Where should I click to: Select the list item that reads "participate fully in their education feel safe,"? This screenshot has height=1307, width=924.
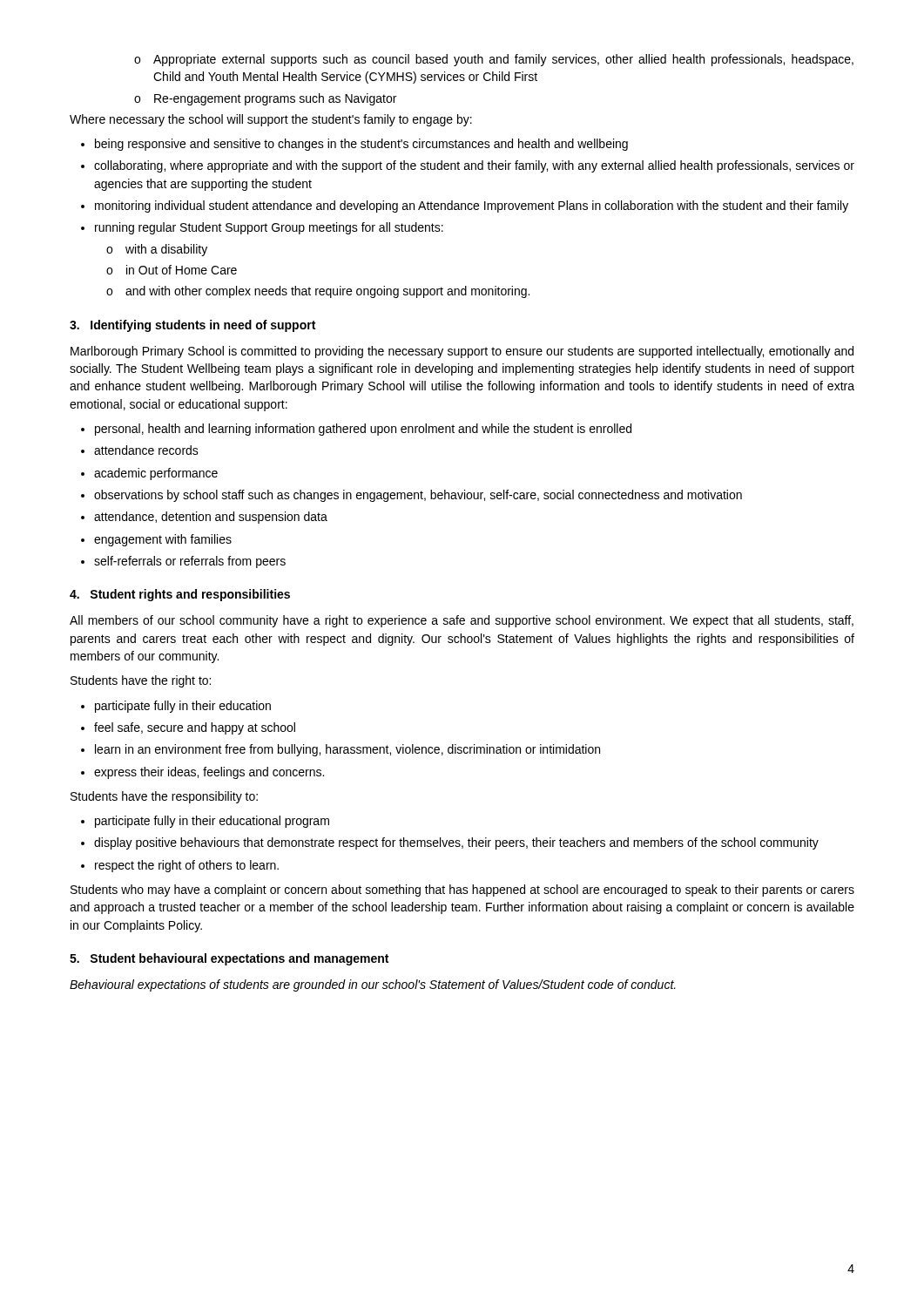point(462,739)
